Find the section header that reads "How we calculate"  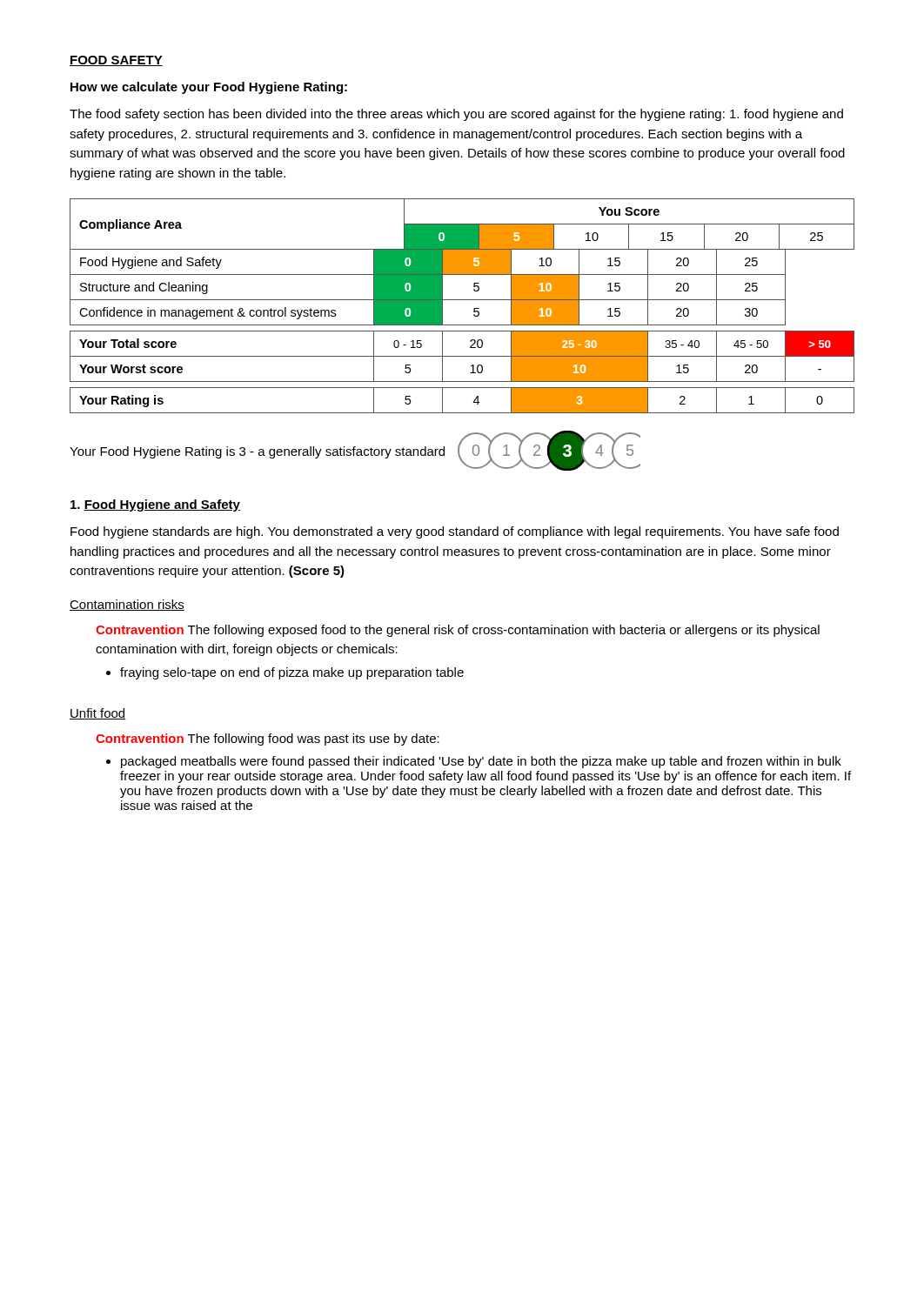(x=209, y=87)
